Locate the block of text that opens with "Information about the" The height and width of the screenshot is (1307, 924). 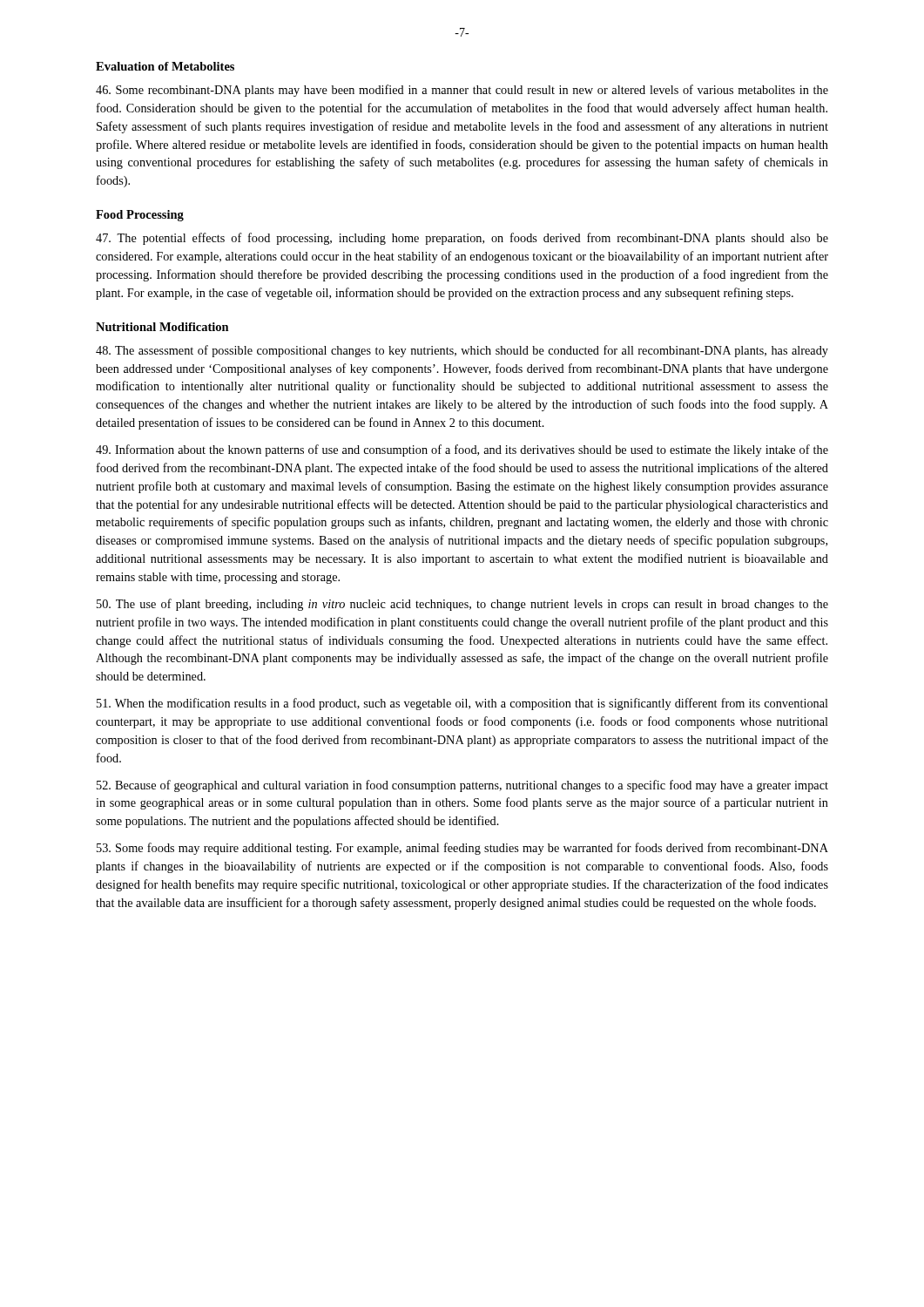coord(462,513)
